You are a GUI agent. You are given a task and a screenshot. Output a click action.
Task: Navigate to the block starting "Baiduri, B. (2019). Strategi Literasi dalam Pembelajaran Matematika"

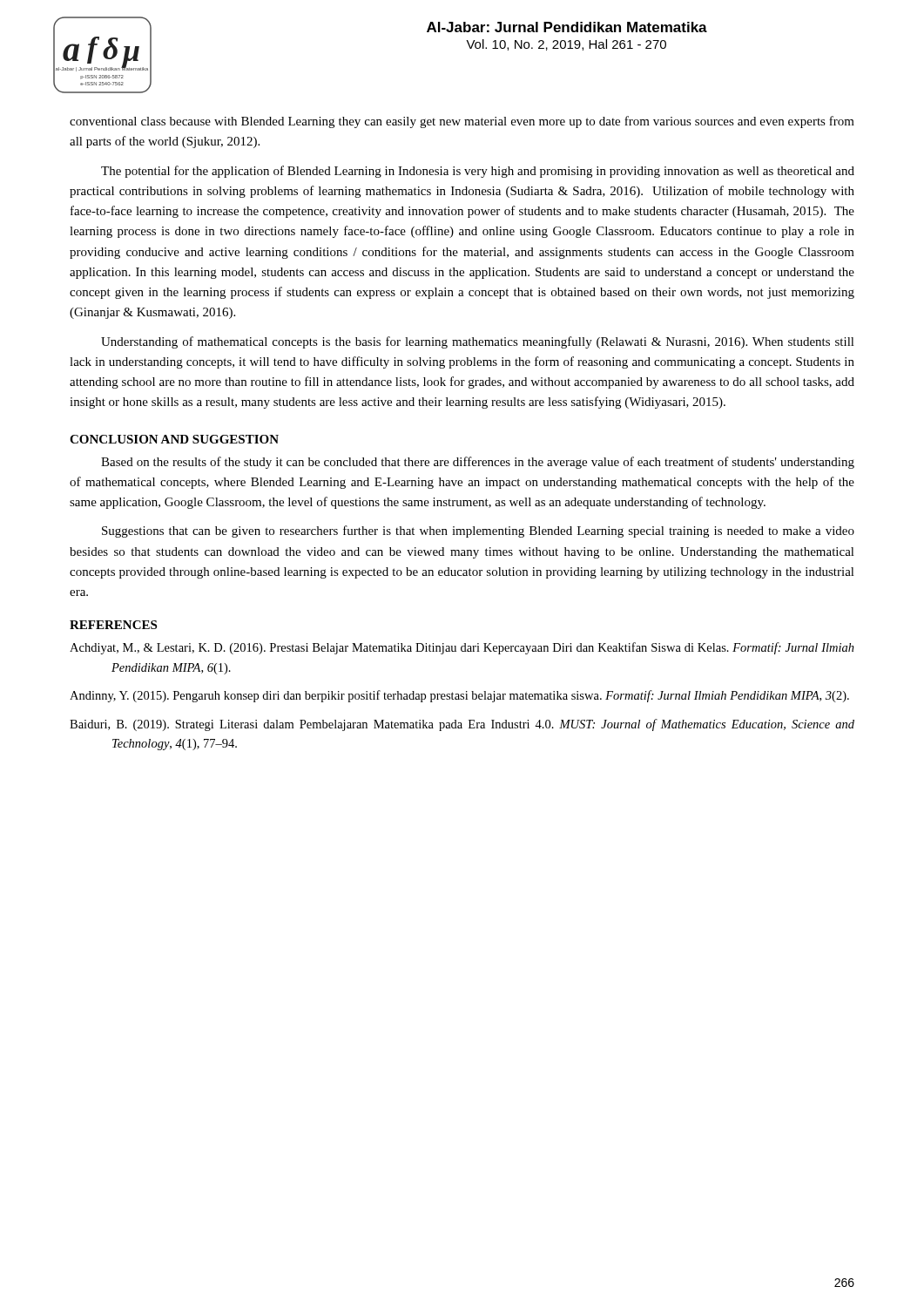click(462, 734)
